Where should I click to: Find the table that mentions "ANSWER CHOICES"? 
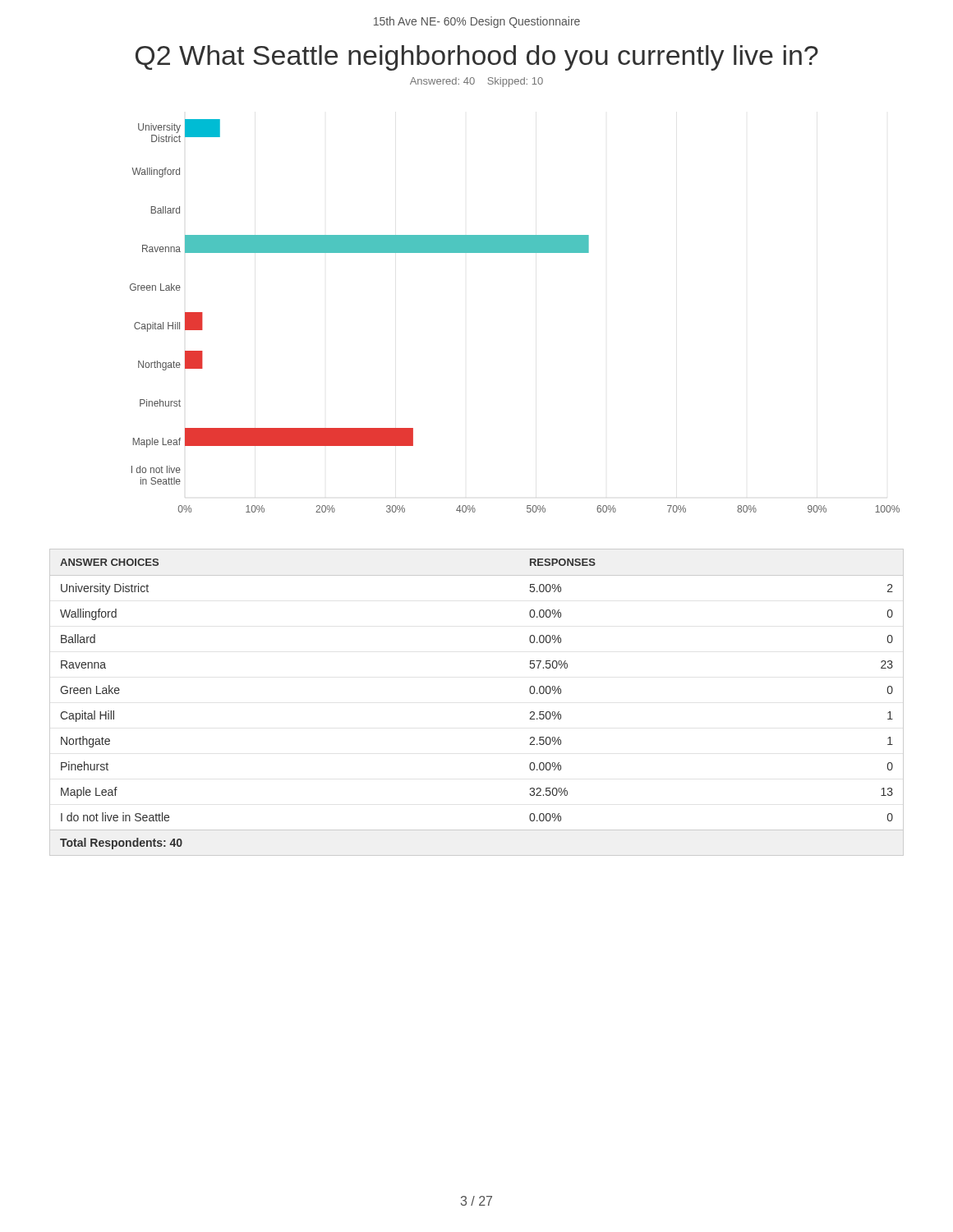click(476, 702)
